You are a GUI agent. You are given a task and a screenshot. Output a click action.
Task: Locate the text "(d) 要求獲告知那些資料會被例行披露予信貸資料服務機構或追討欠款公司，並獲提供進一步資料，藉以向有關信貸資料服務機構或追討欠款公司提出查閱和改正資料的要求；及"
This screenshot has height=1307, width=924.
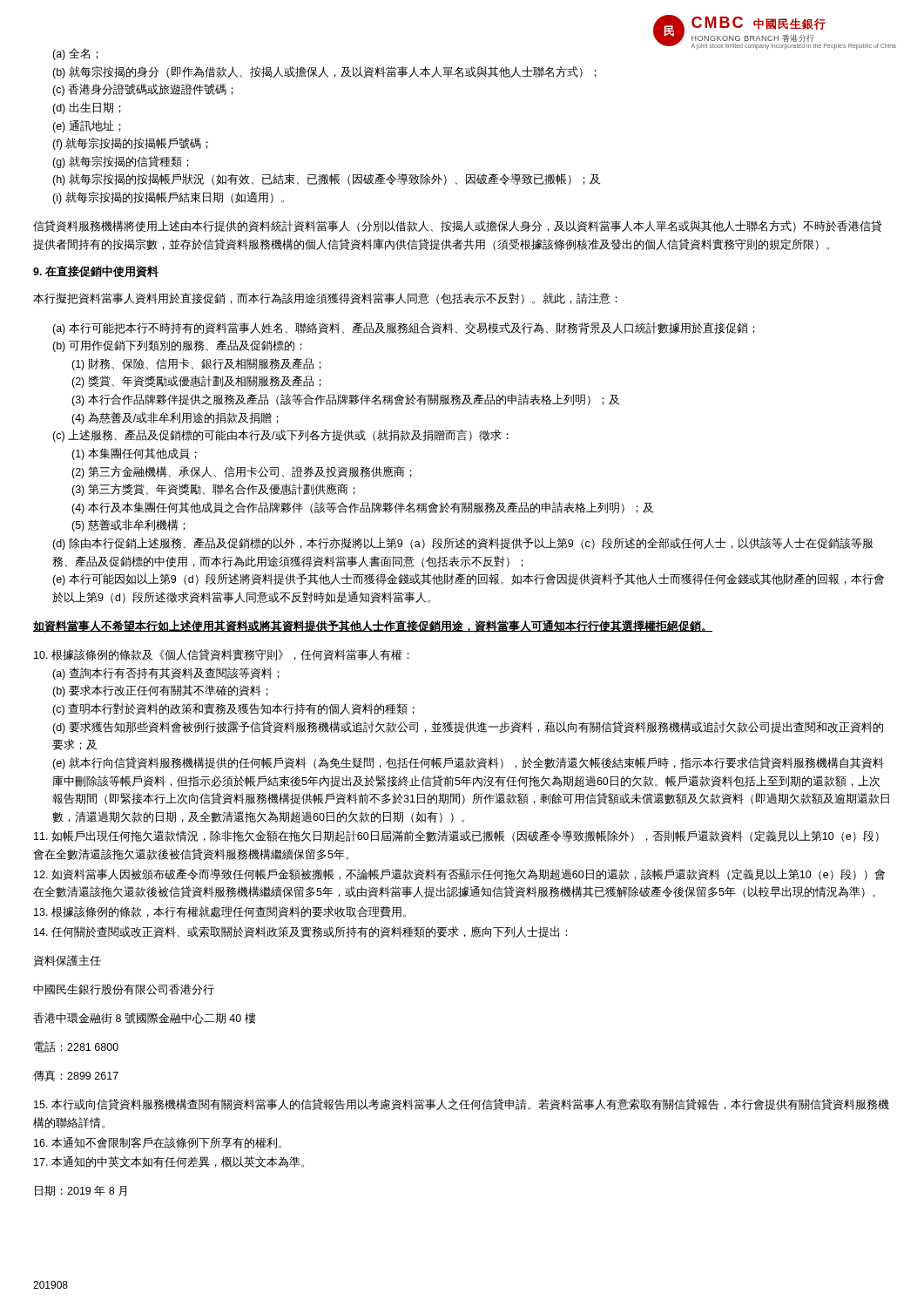click(472, 736)
